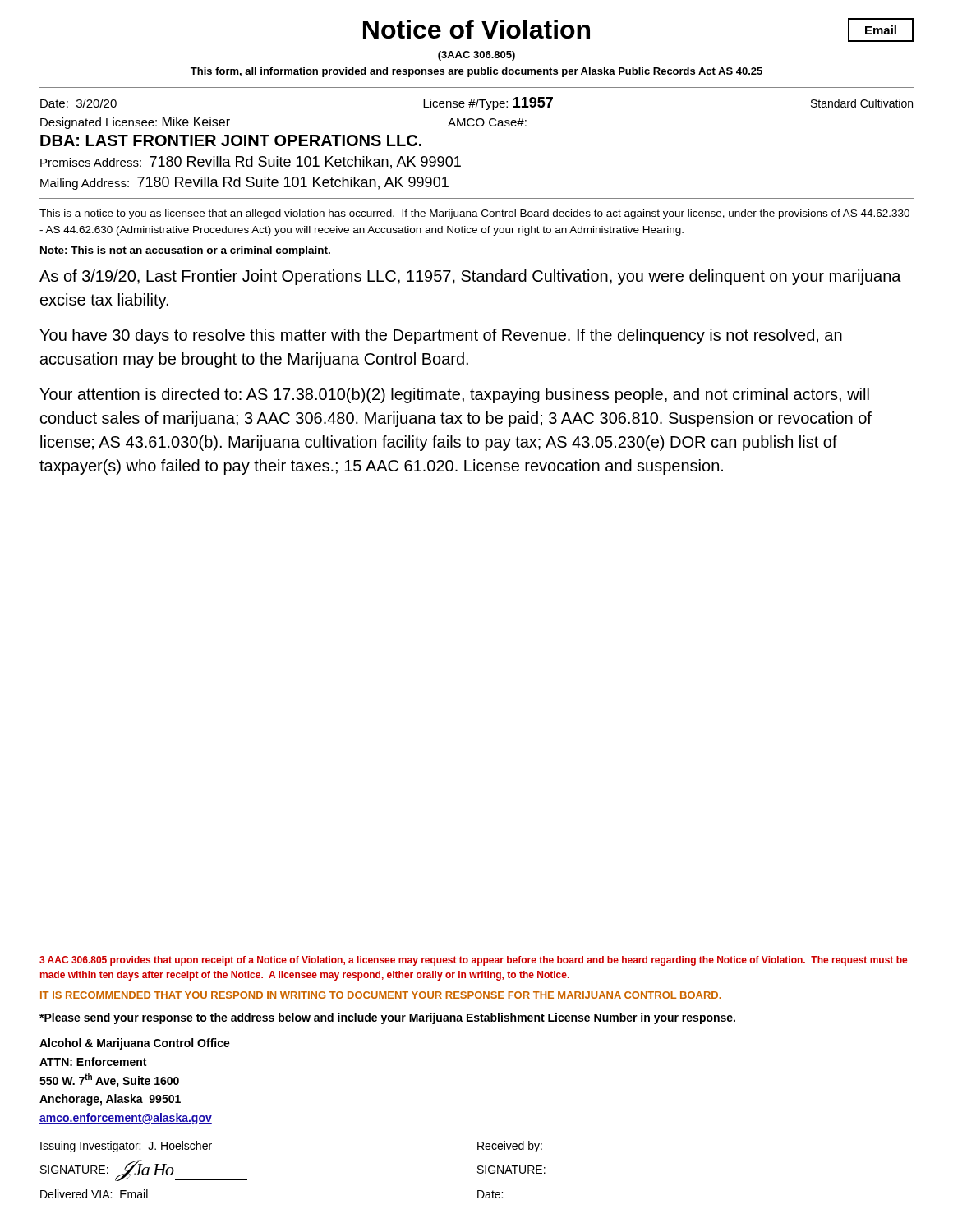953x1232 pixels.
Task: Click the passage that begins "Date: 3/20/20 License"
Action: click(476, 103)
